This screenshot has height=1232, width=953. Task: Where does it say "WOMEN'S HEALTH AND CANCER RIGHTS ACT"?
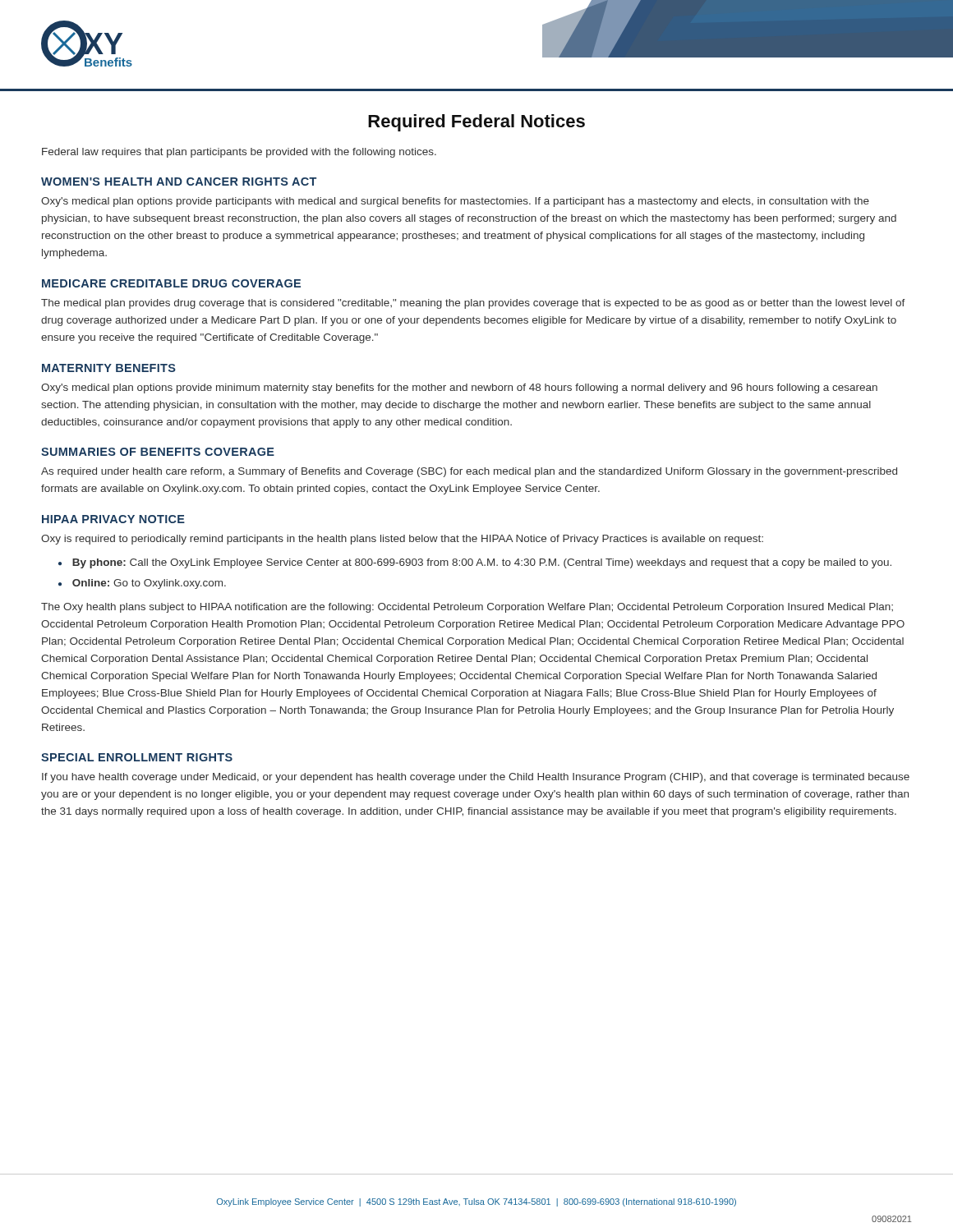point(179,182)
